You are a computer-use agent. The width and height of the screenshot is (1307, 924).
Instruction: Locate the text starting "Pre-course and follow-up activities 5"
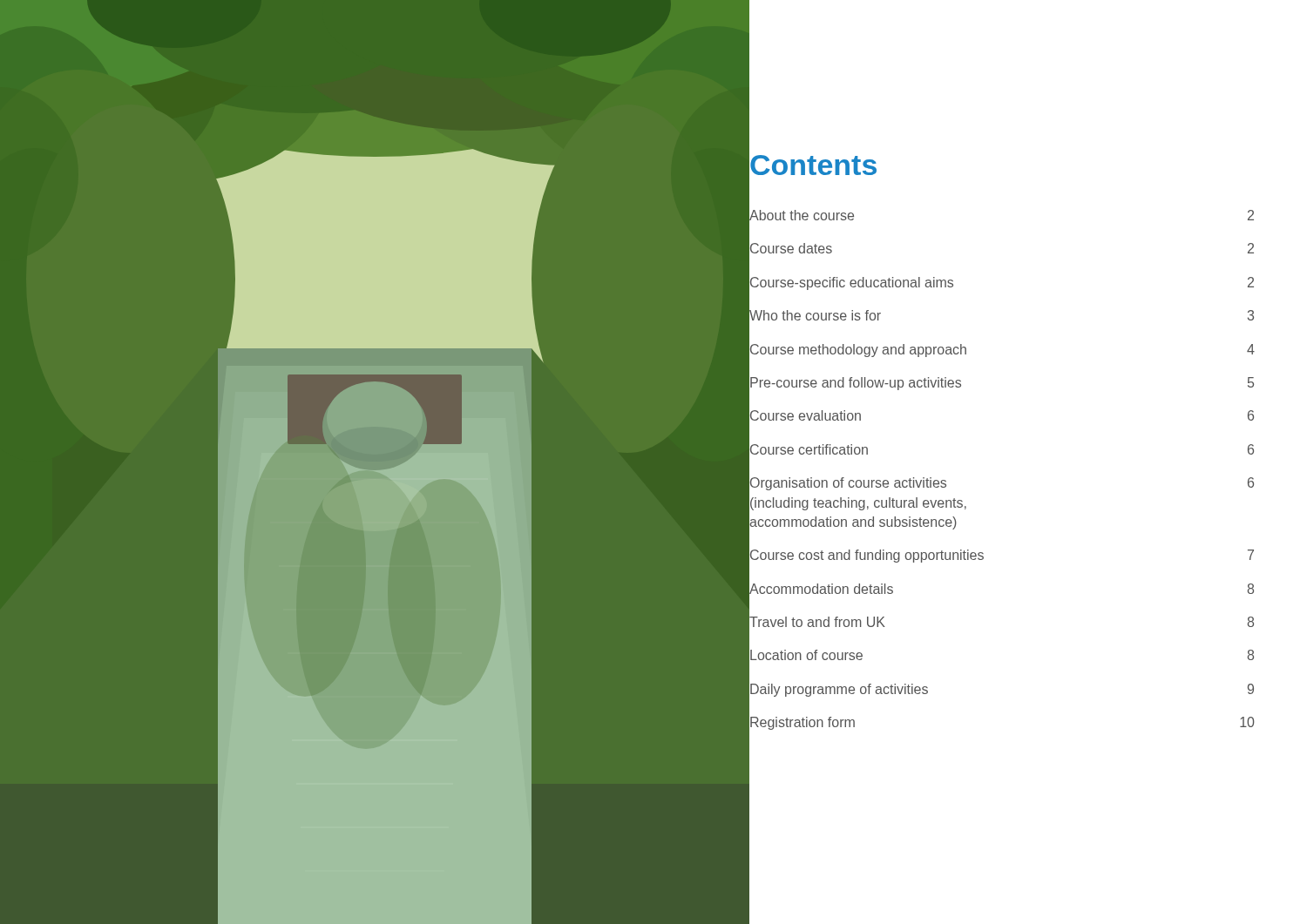(x=850, y=383)
